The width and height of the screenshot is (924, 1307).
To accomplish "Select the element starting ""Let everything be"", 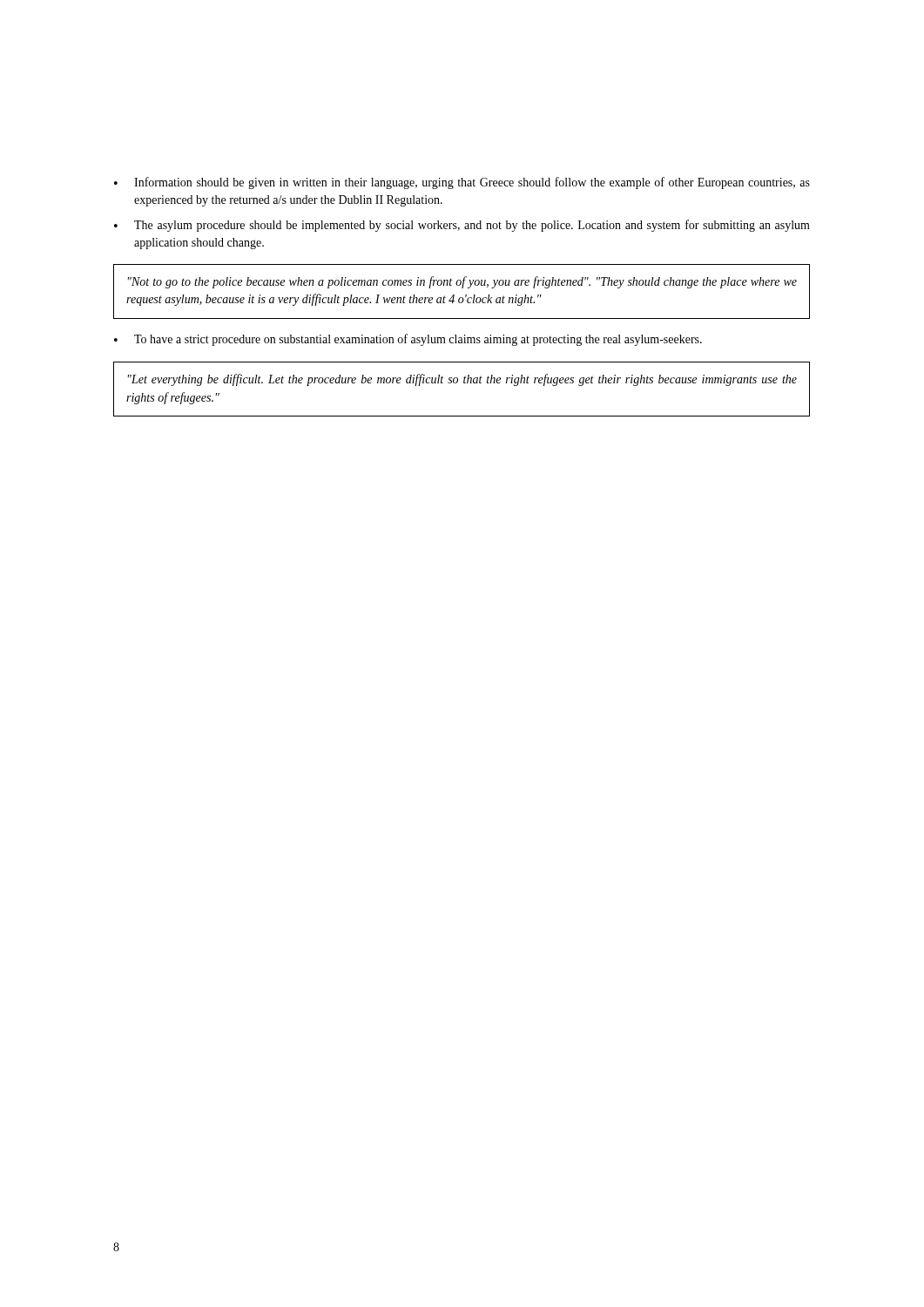I will coord(462,389).
